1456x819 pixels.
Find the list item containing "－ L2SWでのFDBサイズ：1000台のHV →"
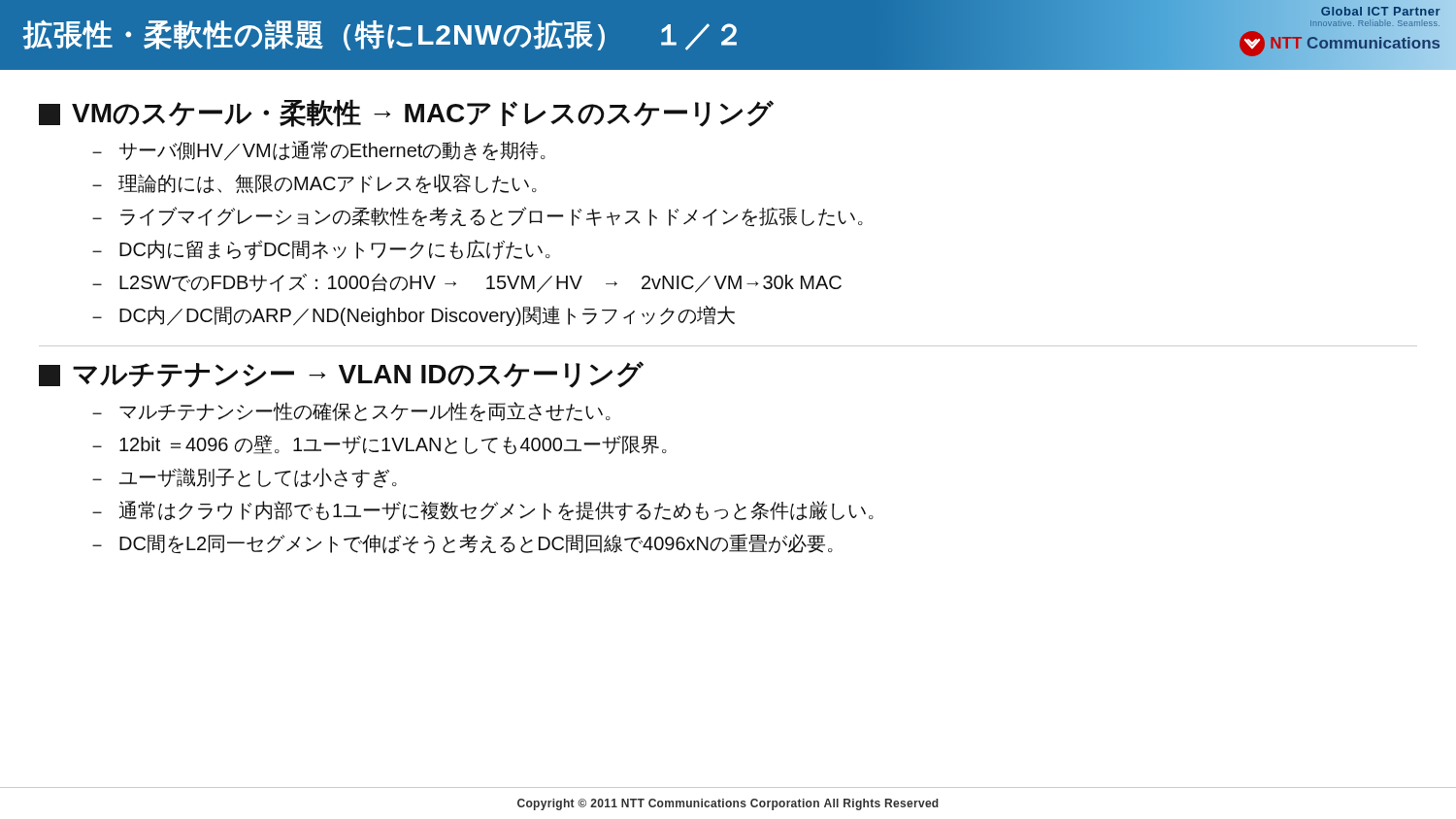point(465,283)
